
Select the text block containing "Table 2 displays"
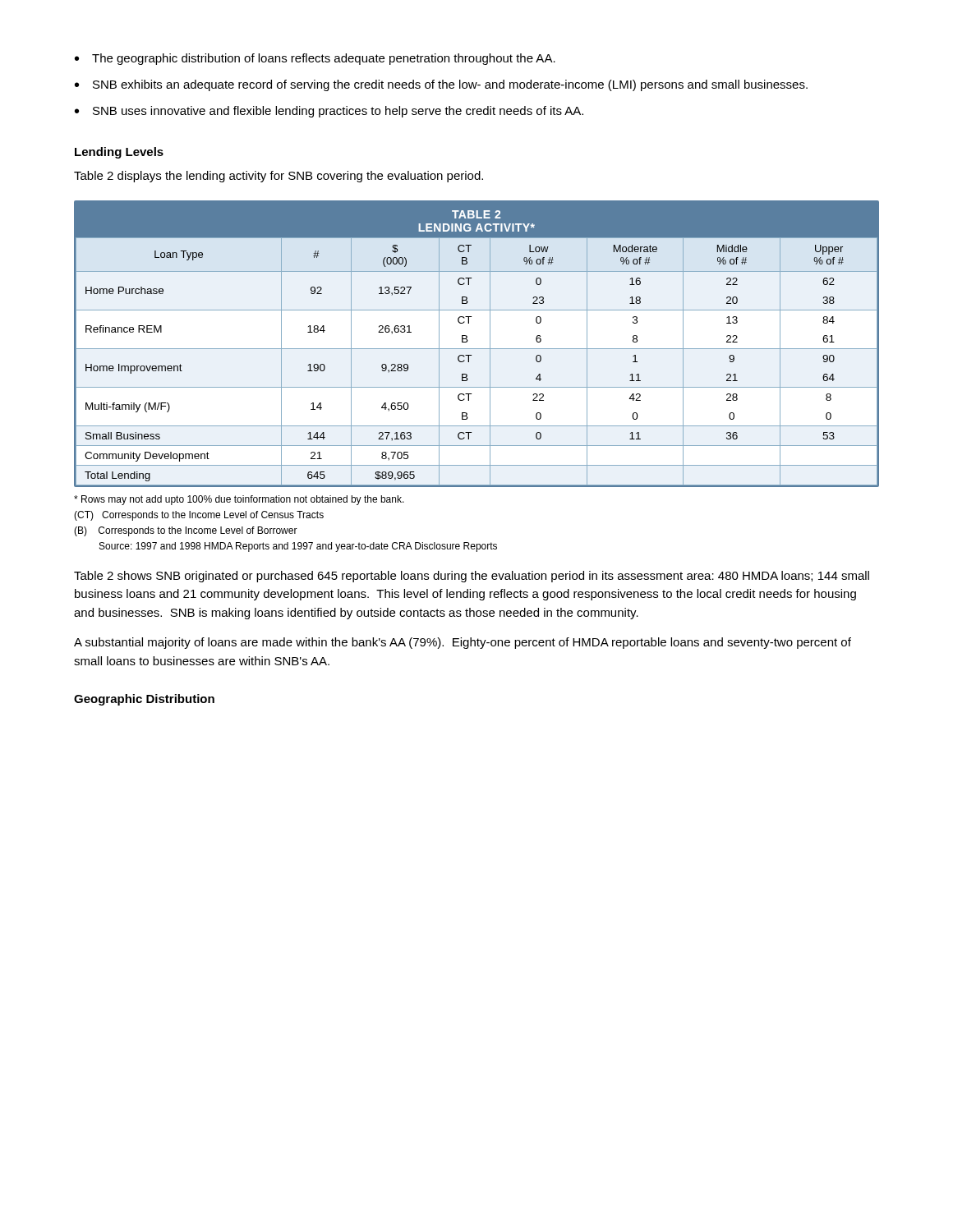pos(279,175)
